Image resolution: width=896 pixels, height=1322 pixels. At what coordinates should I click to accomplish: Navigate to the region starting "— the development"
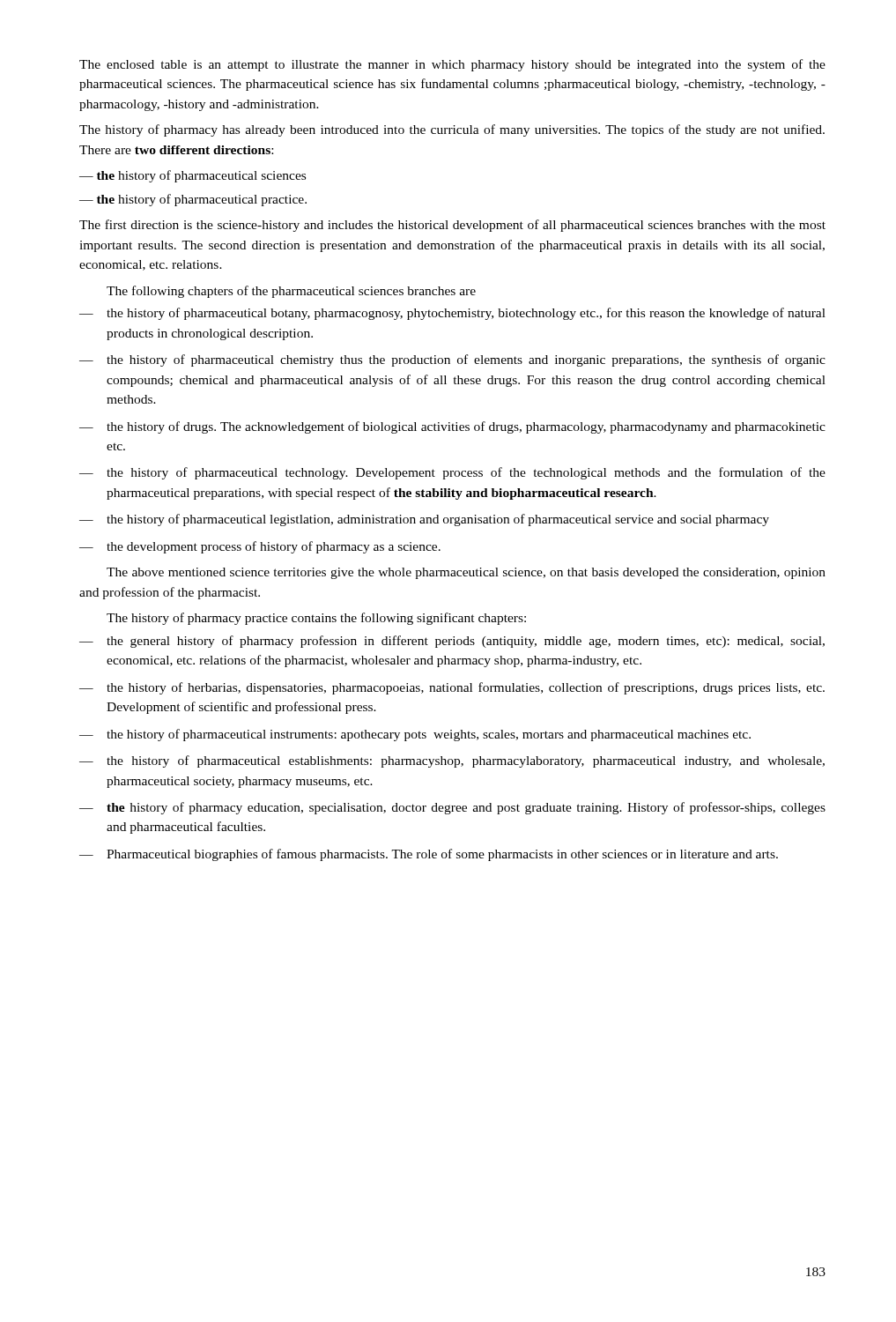[260, 547]
